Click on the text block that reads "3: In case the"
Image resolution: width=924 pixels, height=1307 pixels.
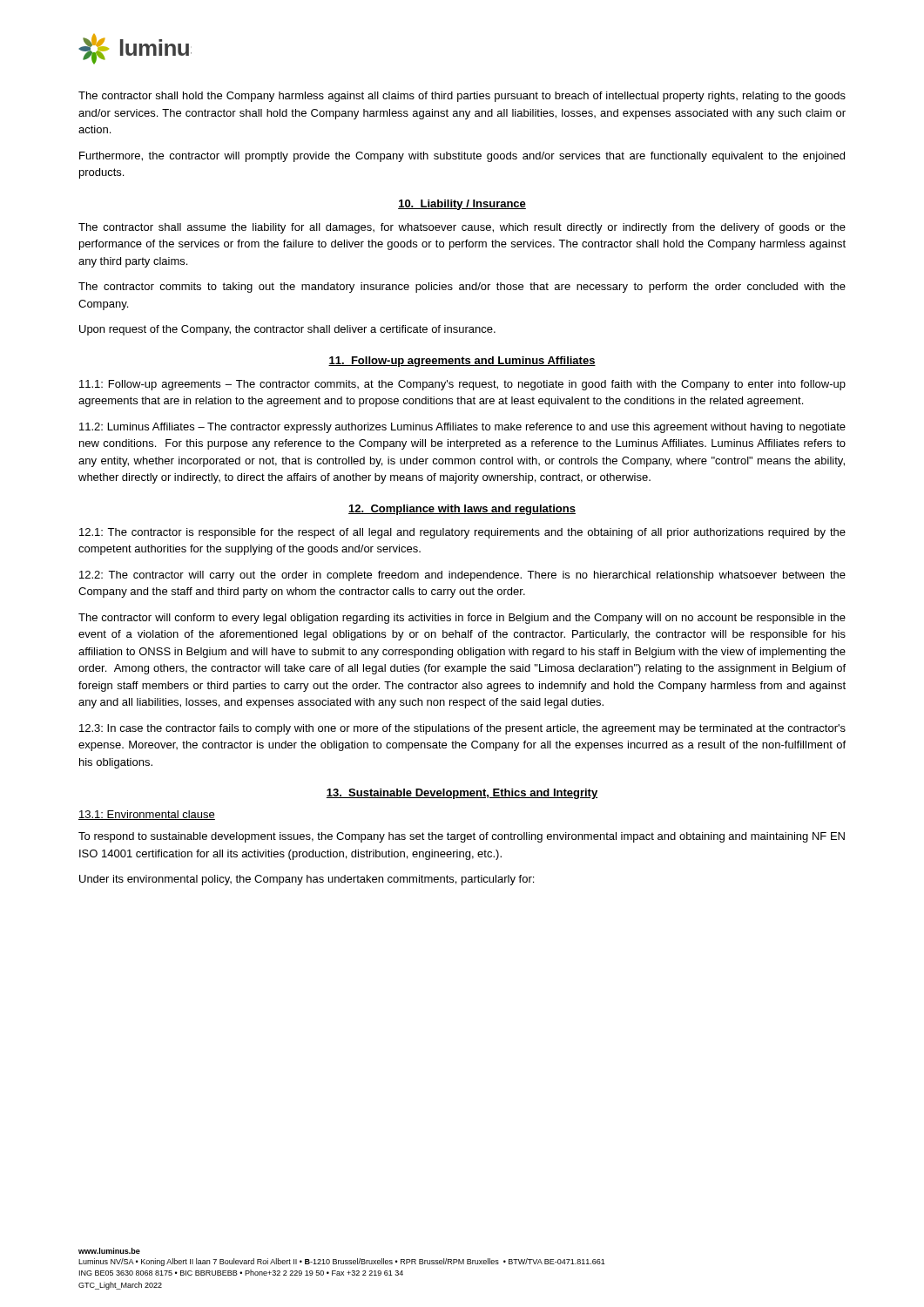(x=462, y=745)
